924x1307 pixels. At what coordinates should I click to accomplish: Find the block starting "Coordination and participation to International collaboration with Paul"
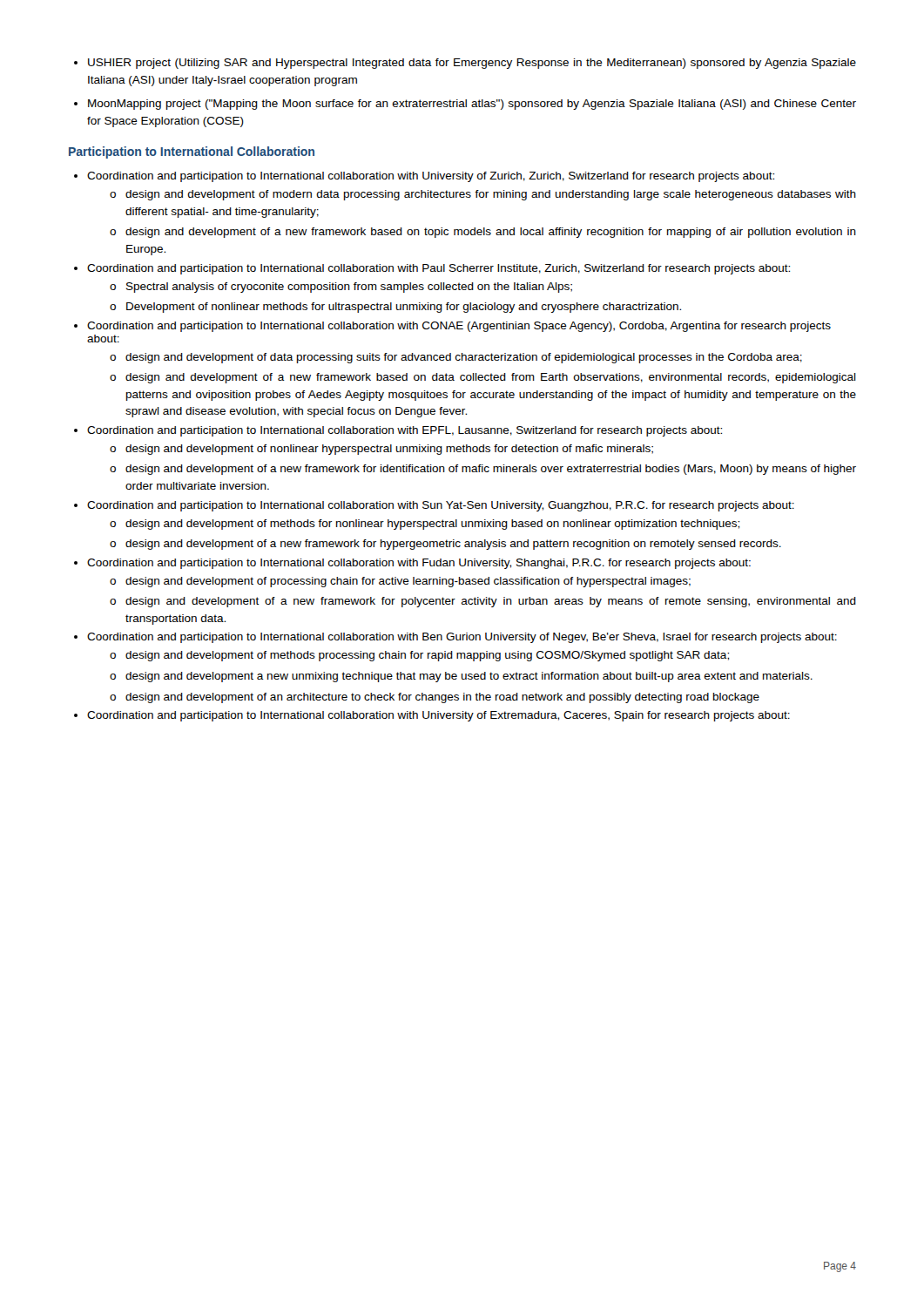coord(472,288)
